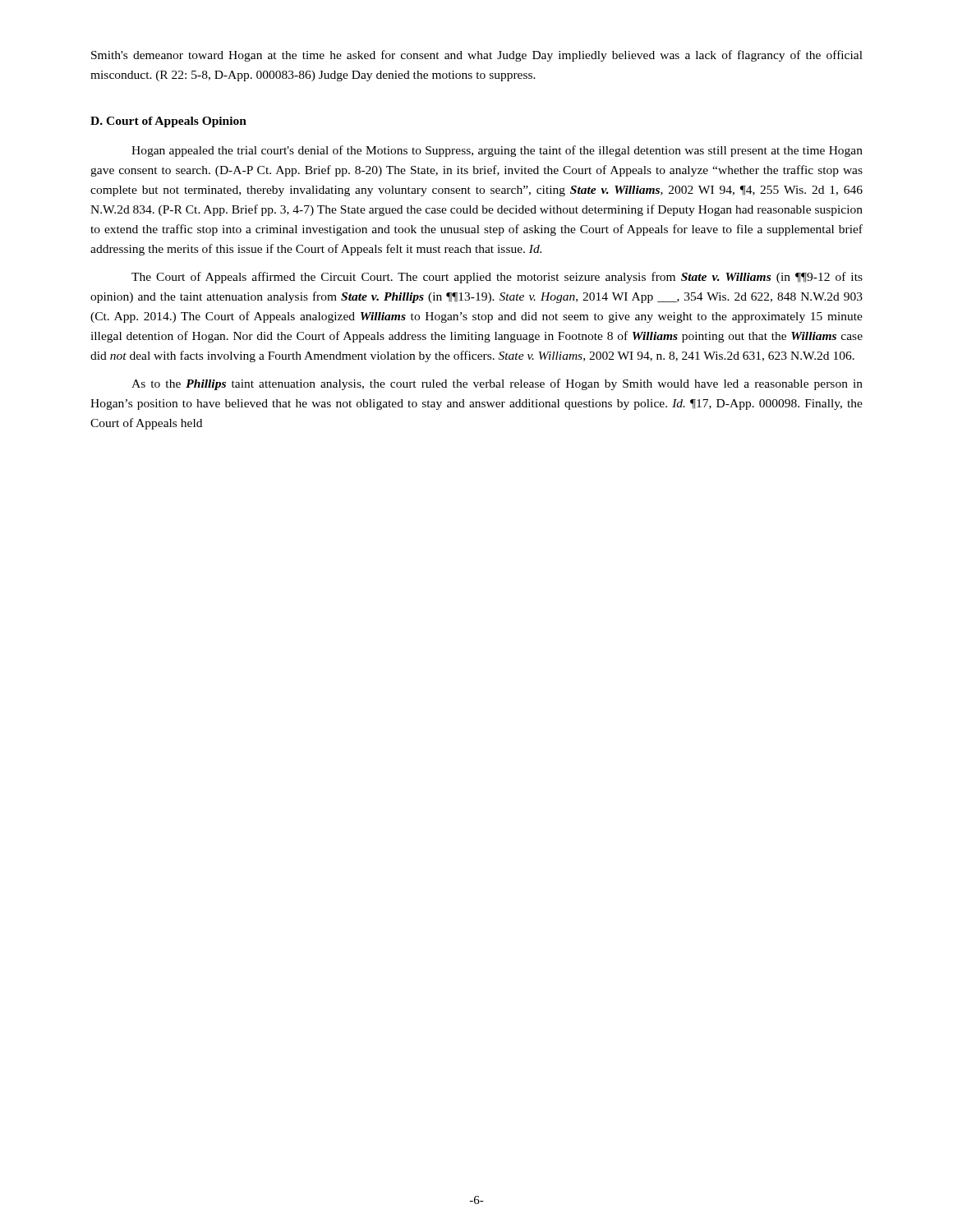
Task: Find the section header that reads "D. Court of Appeals Opinion"
Action: pos(168,121)
